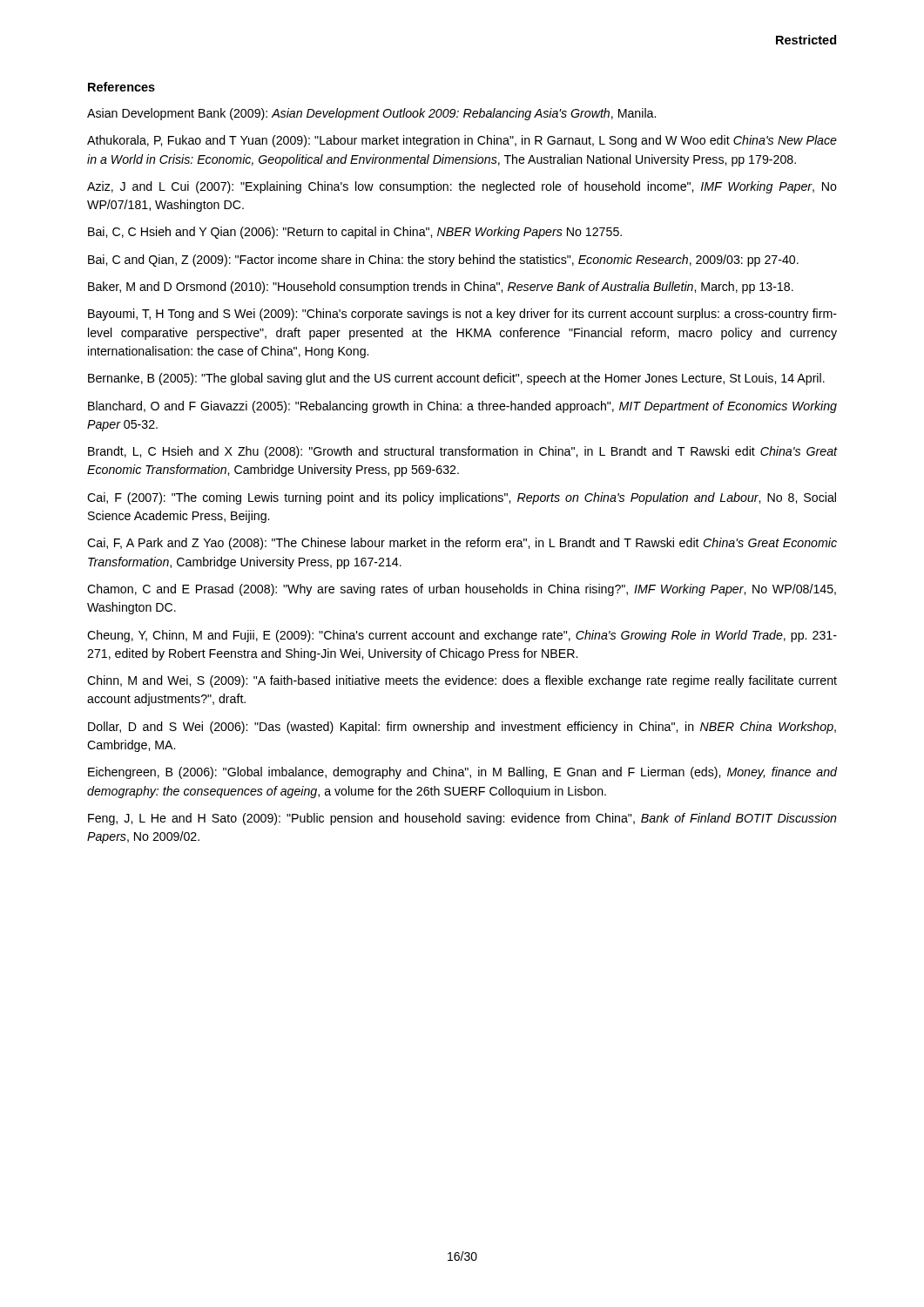Find the section header

(121, 87)
